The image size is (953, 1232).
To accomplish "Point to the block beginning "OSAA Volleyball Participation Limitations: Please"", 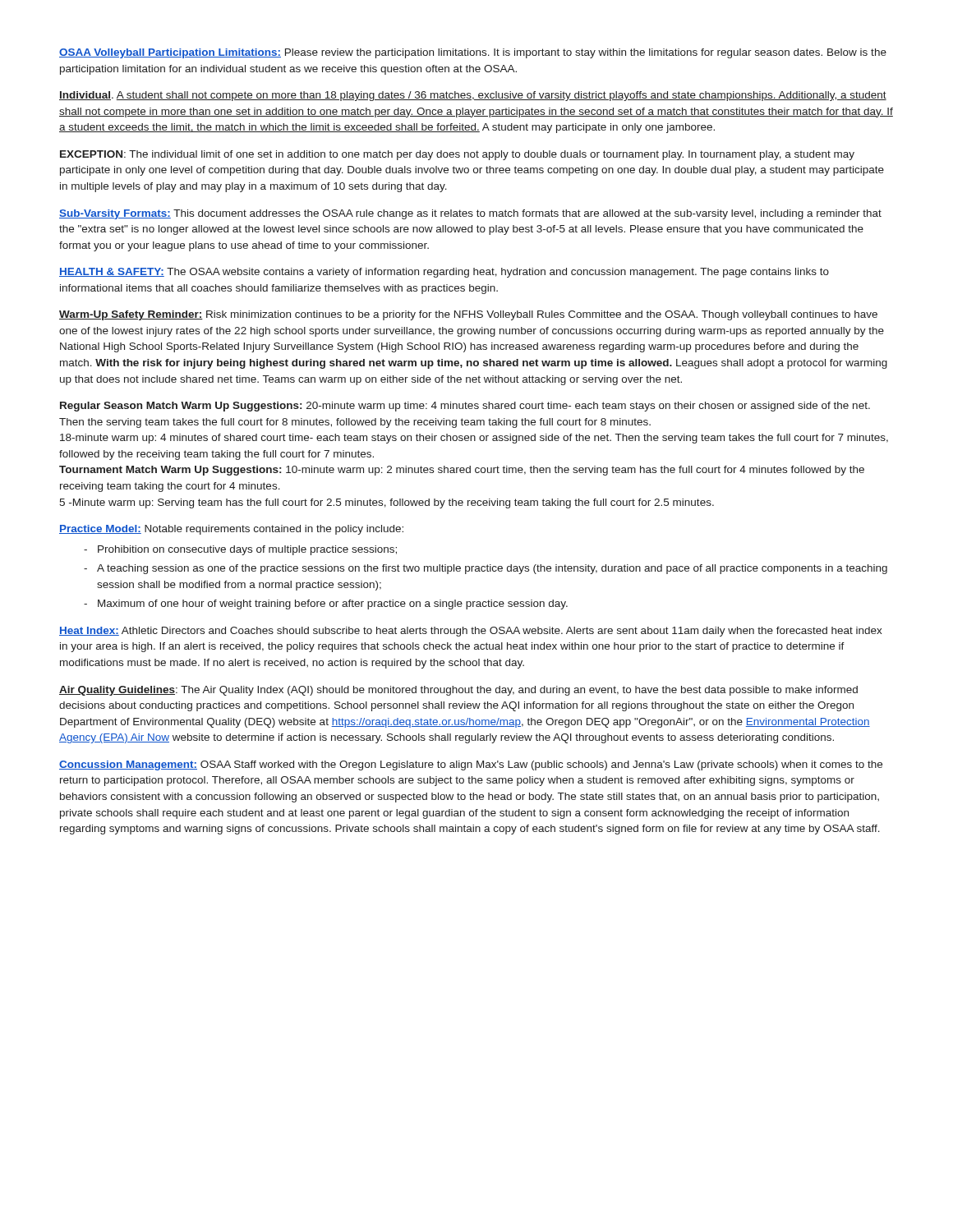I will click(476, 60).
